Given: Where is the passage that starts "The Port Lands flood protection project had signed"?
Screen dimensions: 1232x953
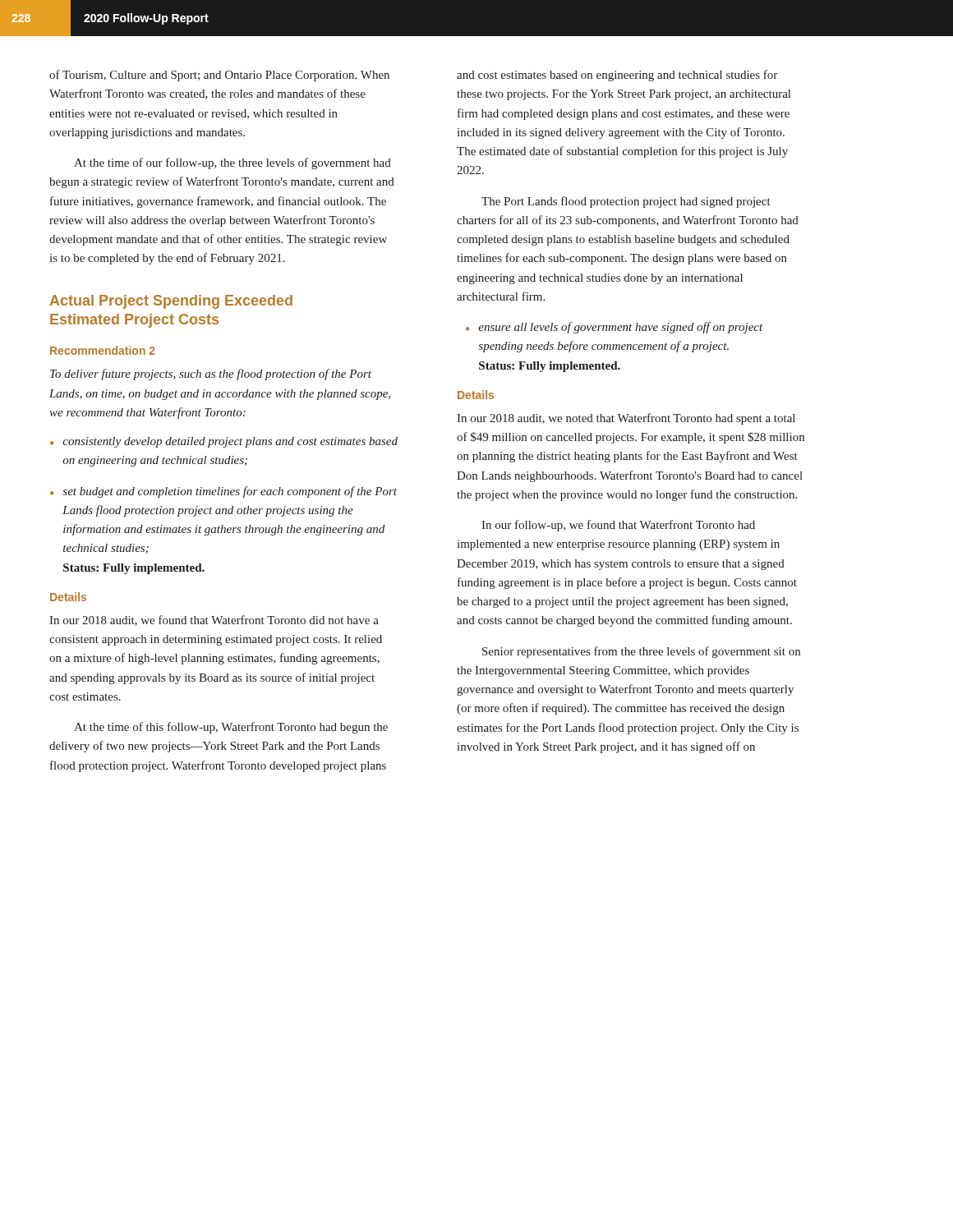Looking at the screenshot, I should click(631, 249).
